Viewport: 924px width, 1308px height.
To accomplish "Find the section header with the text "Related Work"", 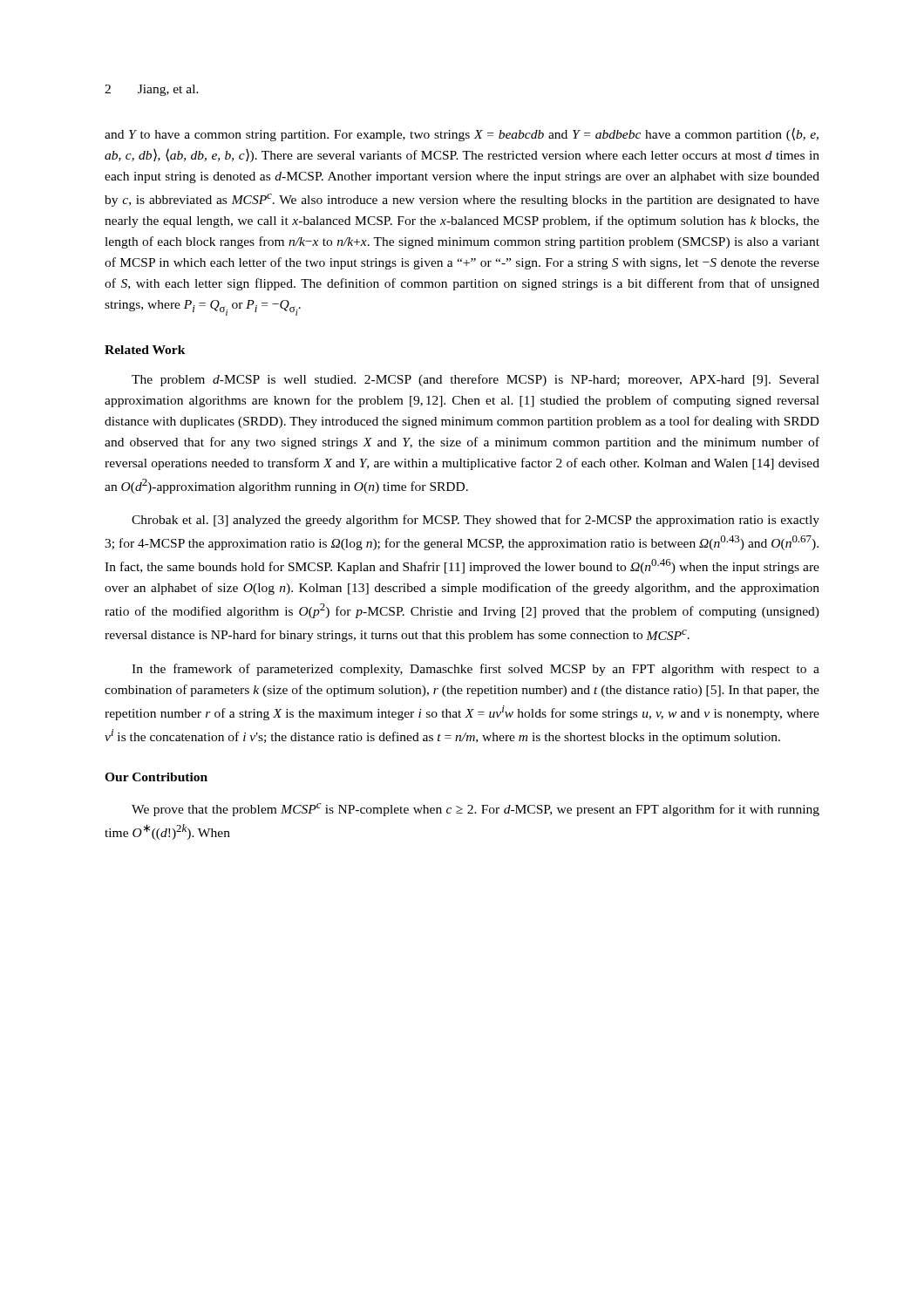I will (x=145, y=349).
